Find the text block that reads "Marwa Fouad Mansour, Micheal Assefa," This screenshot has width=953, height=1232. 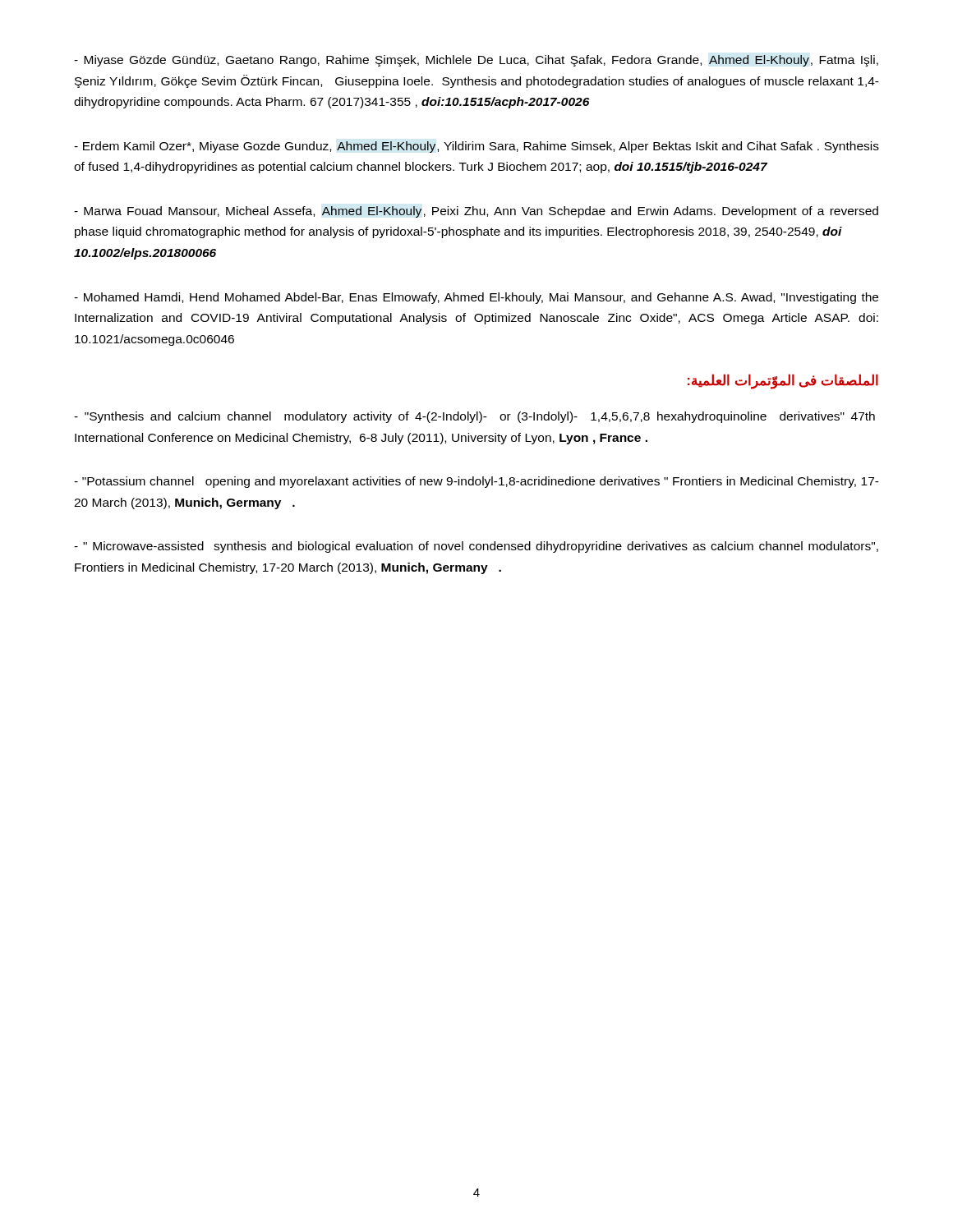476,231
